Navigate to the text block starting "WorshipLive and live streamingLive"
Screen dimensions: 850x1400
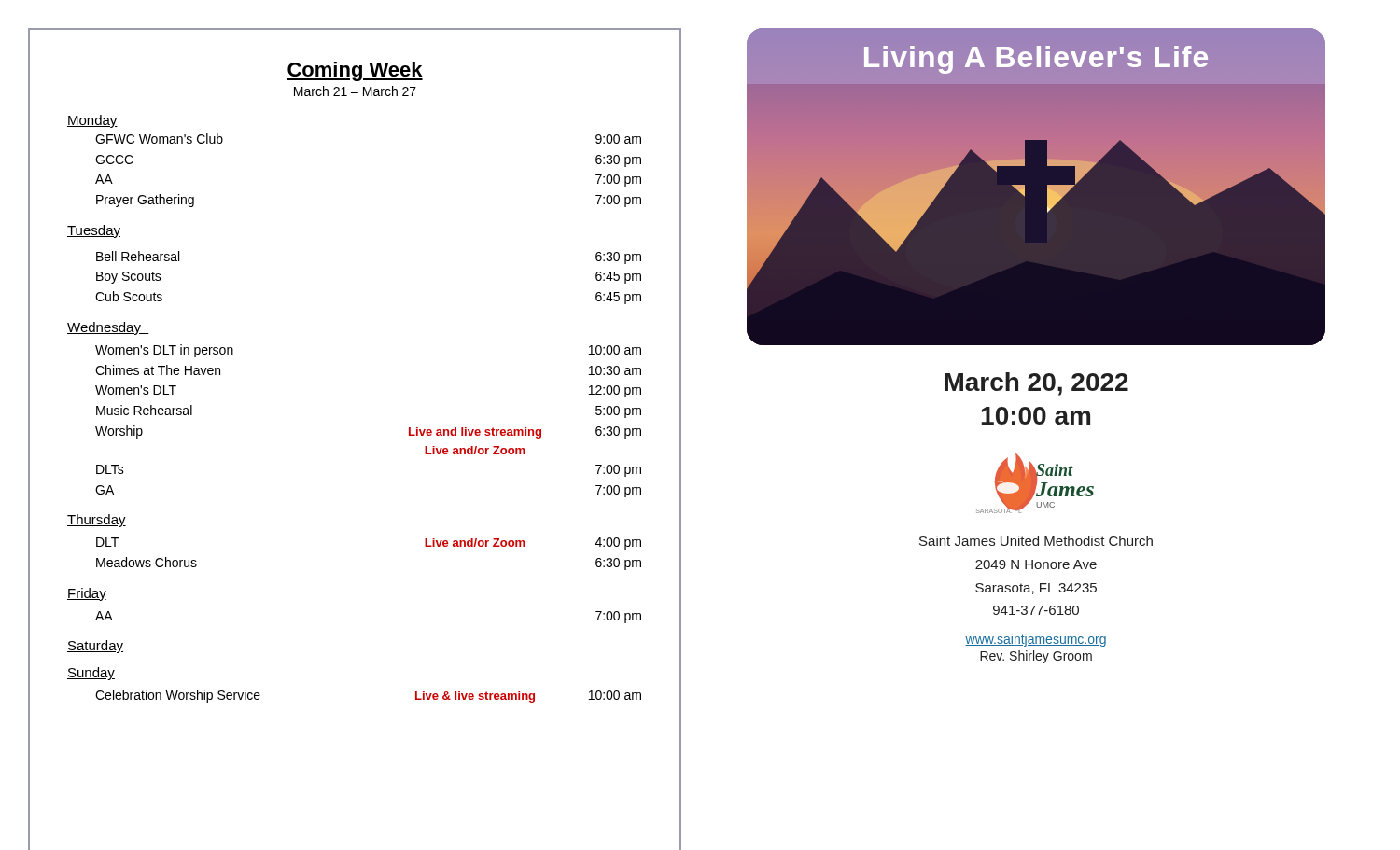coord(116,432)
